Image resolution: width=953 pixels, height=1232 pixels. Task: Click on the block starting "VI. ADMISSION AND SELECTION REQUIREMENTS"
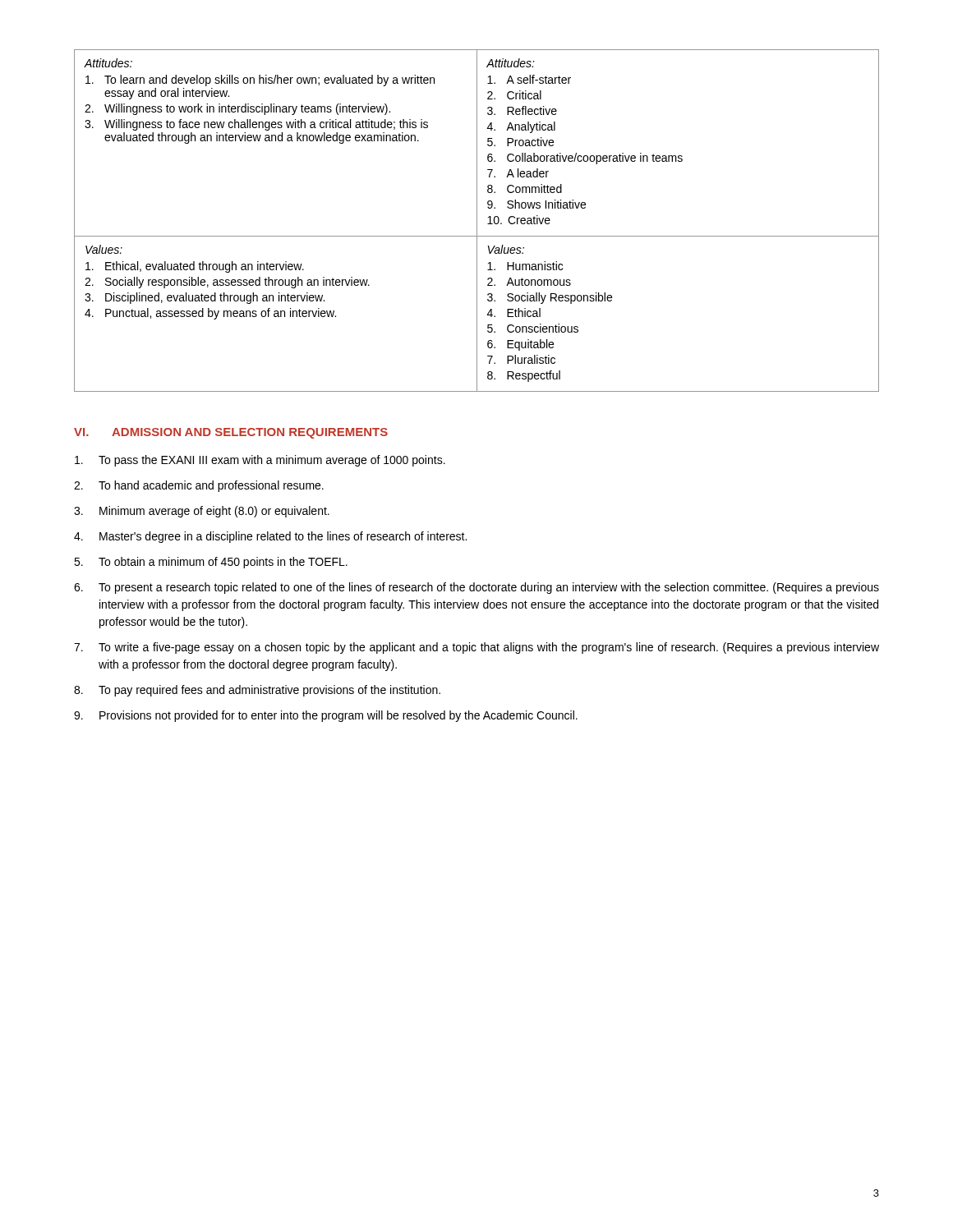[231, 432]
